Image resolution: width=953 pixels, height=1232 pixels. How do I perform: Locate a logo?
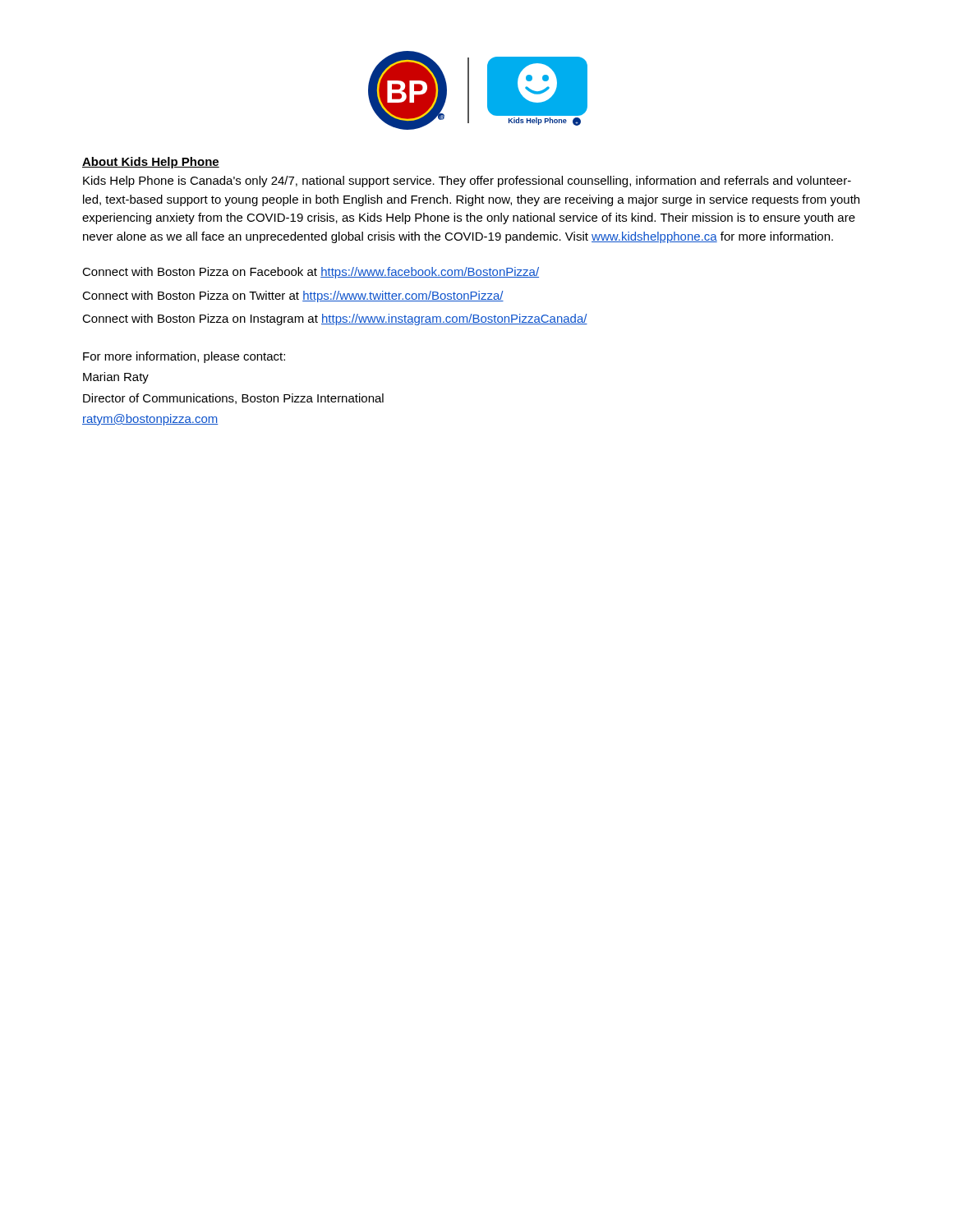(476, 90)
